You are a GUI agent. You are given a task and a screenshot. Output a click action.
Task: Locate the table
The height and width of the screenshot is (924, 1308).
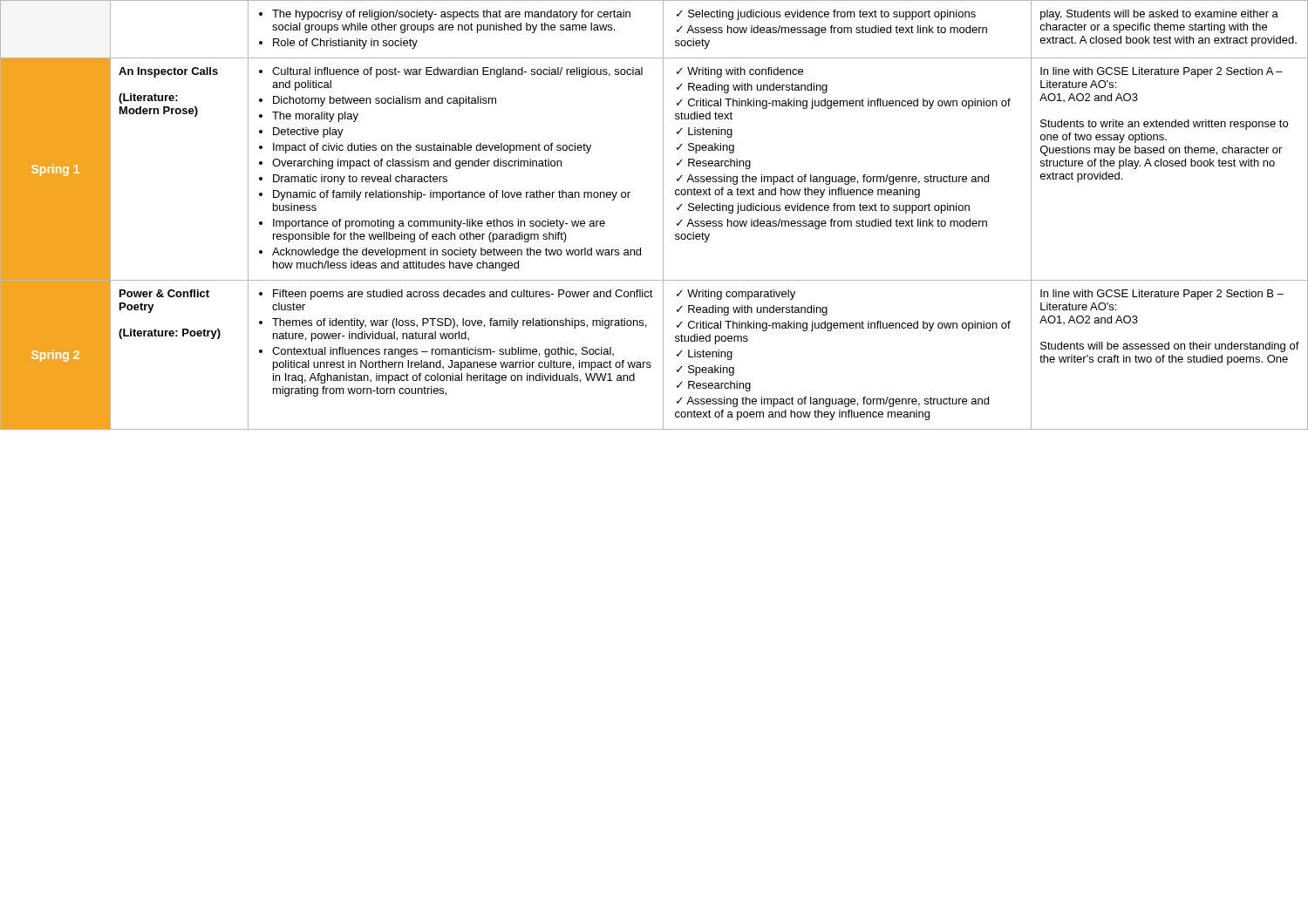tap(654, 462)
